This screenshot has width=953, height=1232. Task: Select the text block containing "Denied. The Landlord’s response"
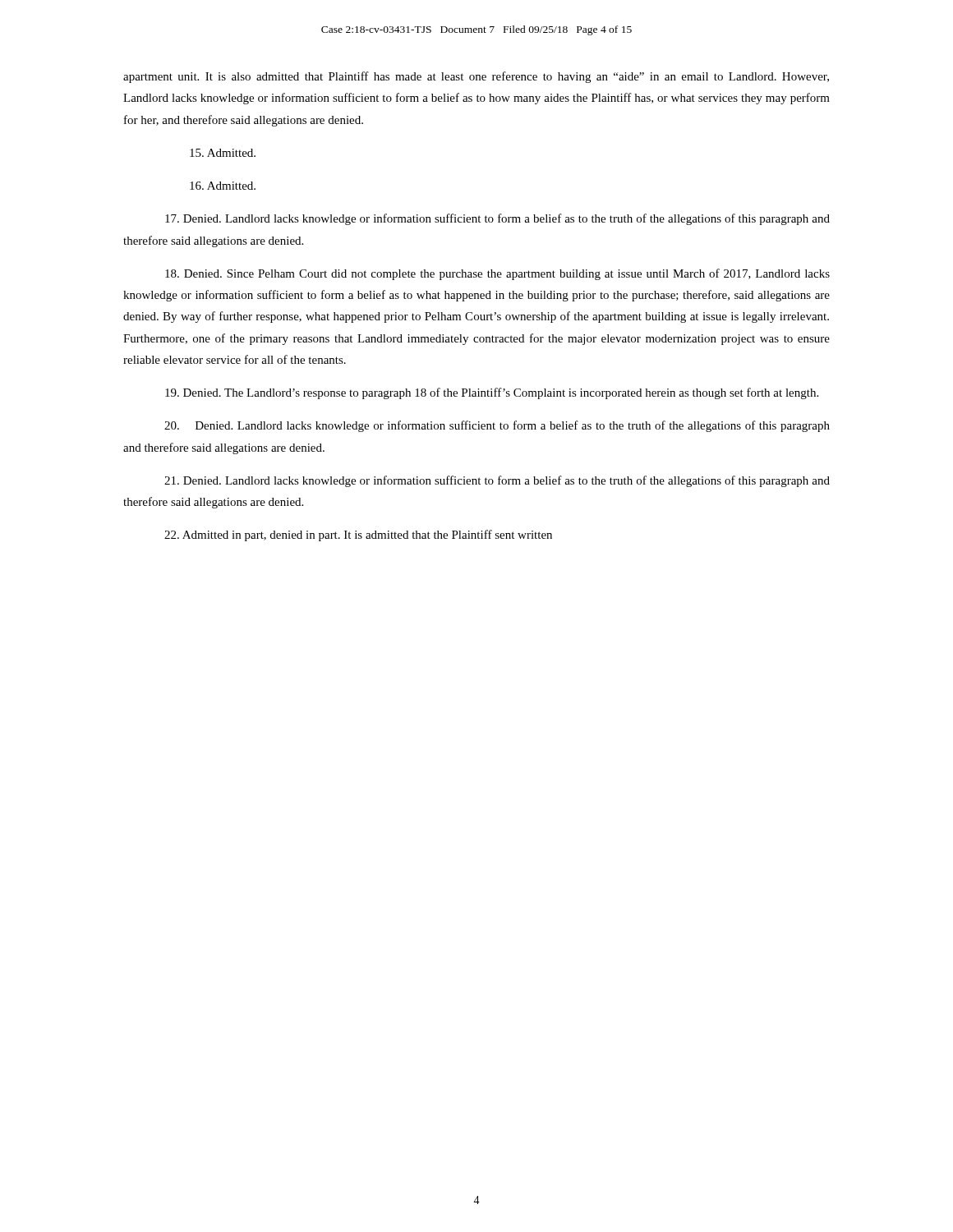476,393
